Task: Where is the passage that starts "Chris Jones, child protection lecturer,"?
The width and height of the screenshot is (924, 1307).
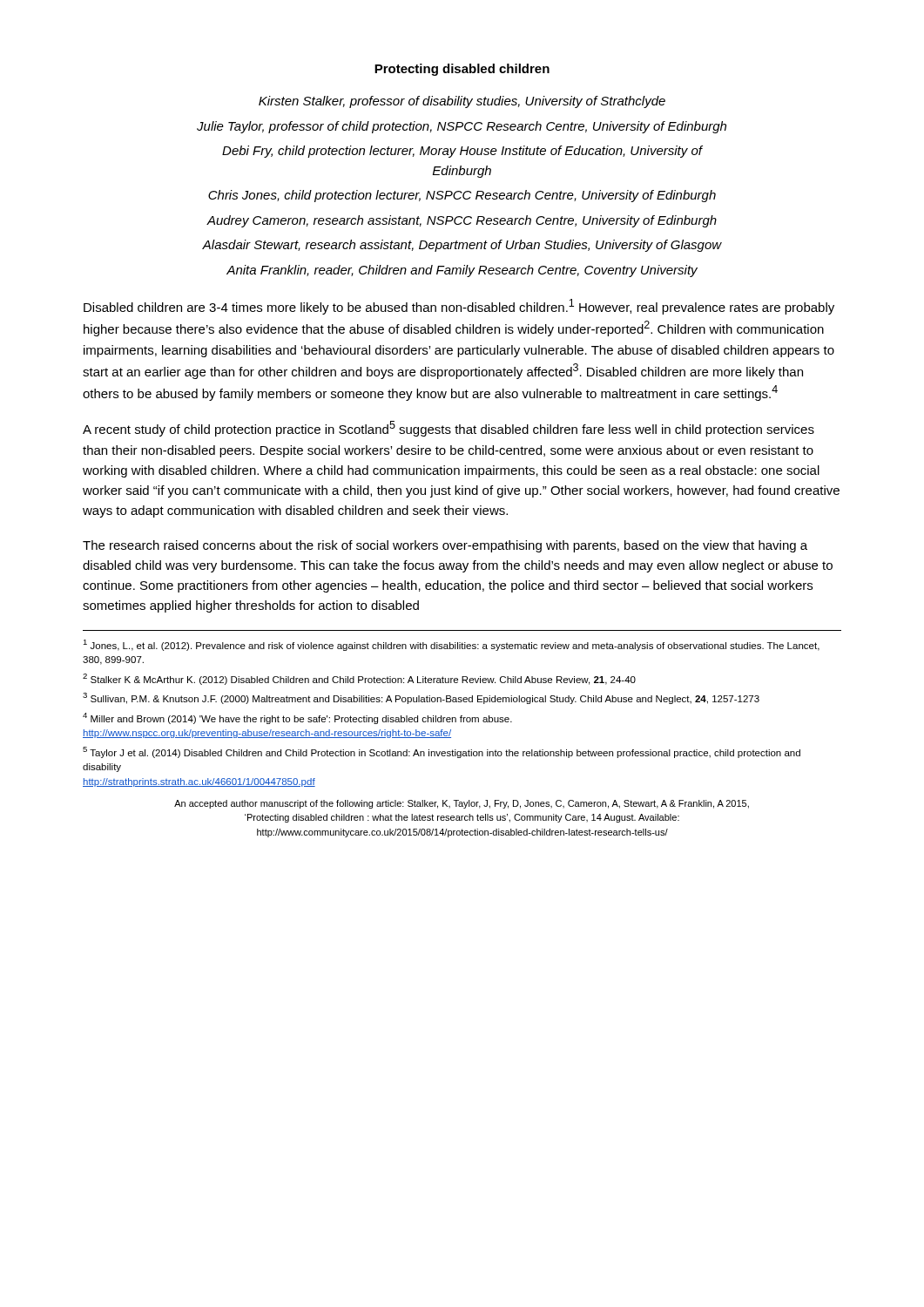Action: pos(462,195)
